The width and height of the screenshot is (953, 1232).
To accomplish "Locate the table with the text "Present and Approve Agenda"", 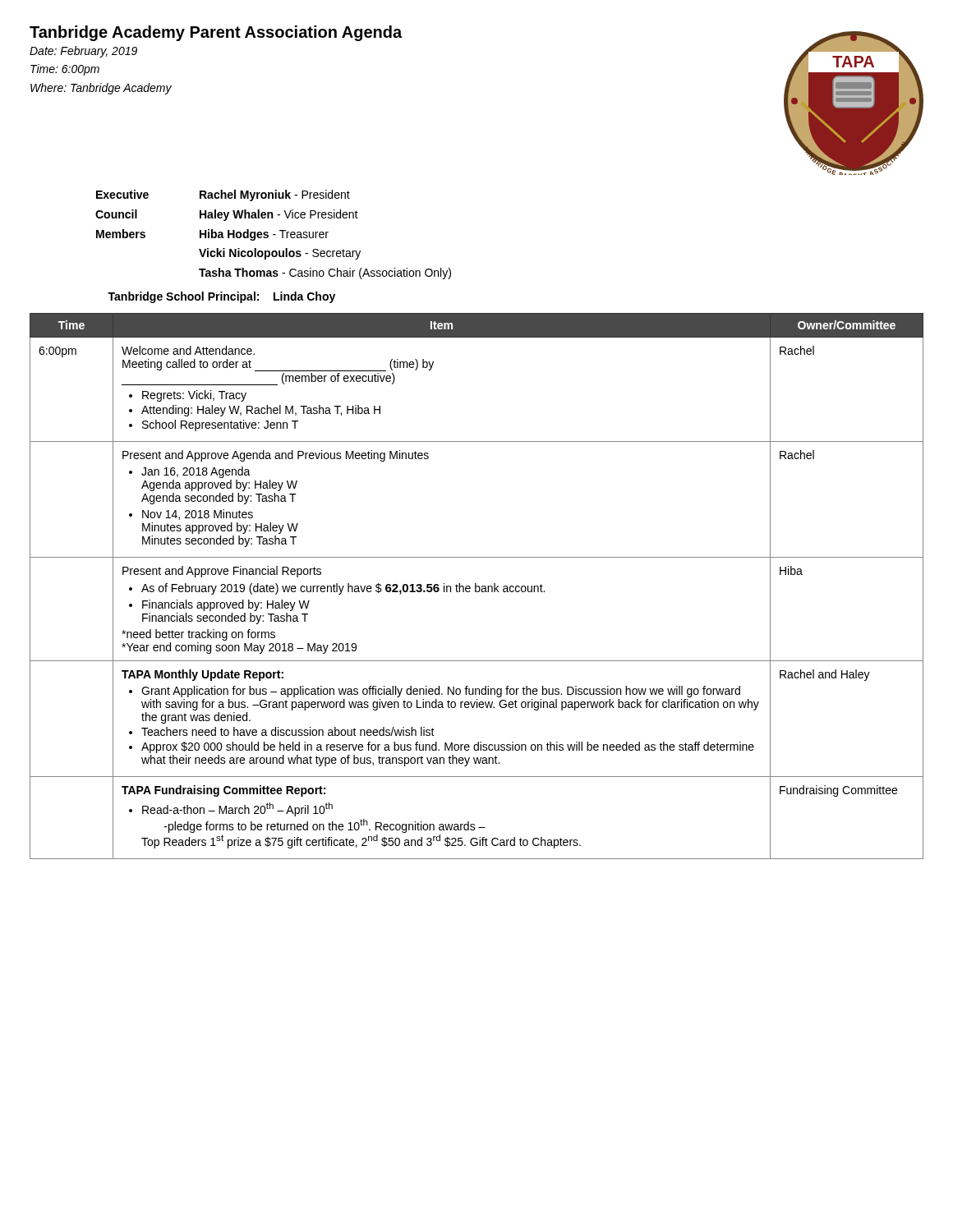I will (476, 586).
